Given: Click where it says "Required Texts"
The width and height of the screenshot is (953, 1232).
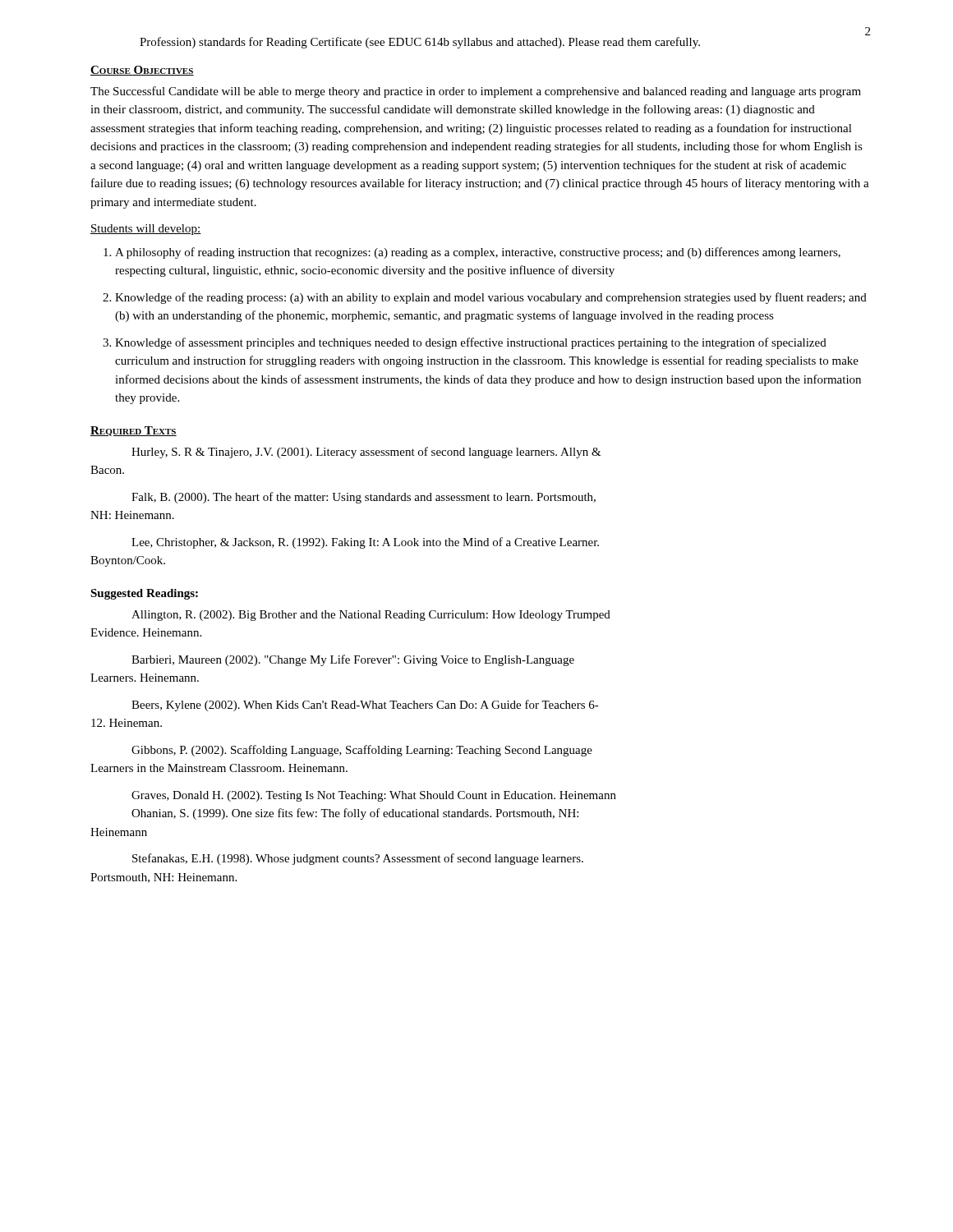Looking at the screenshot, I should 133,430.
